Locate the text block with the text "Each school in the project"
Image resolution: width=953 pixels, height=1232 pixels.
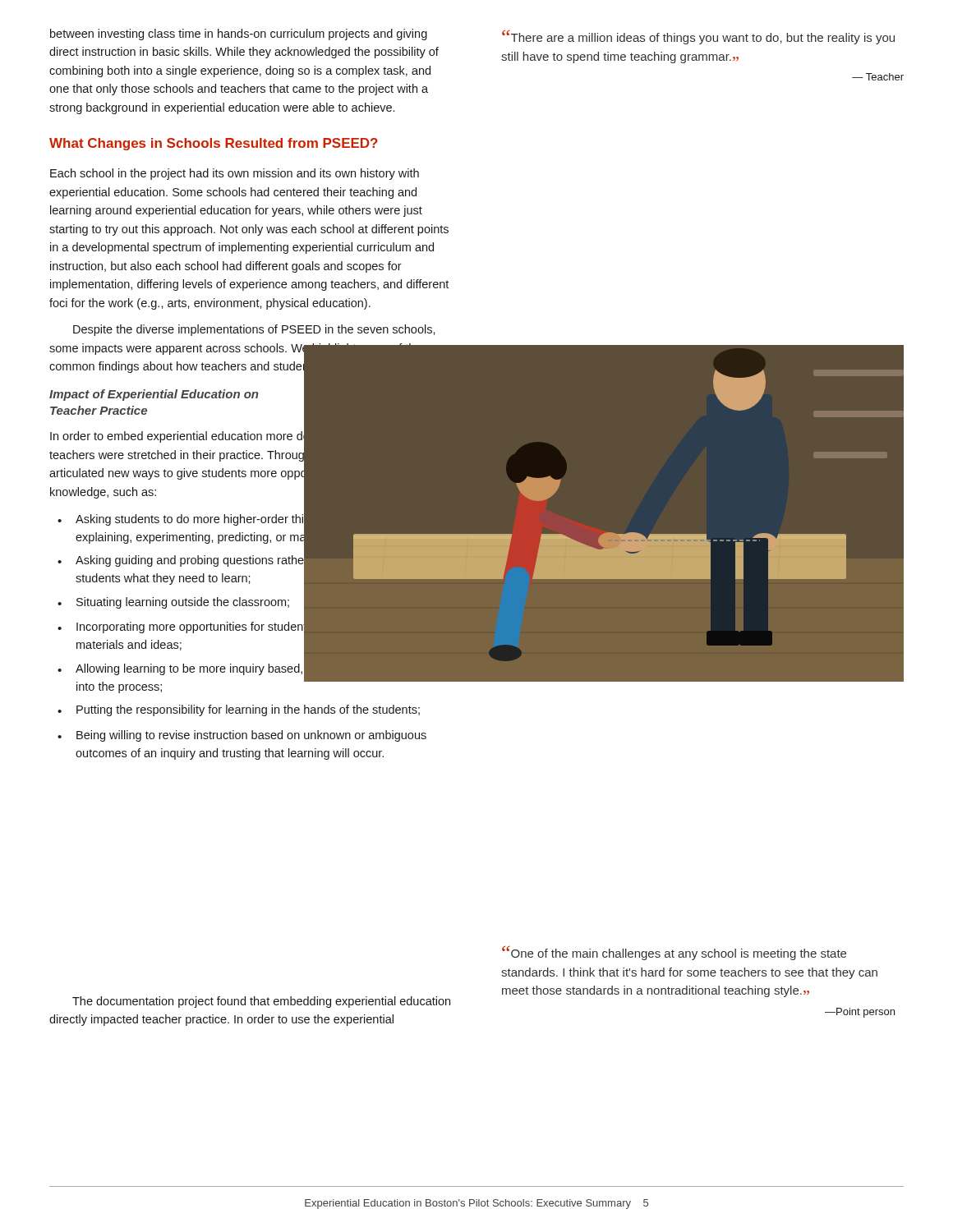[251, 270]
